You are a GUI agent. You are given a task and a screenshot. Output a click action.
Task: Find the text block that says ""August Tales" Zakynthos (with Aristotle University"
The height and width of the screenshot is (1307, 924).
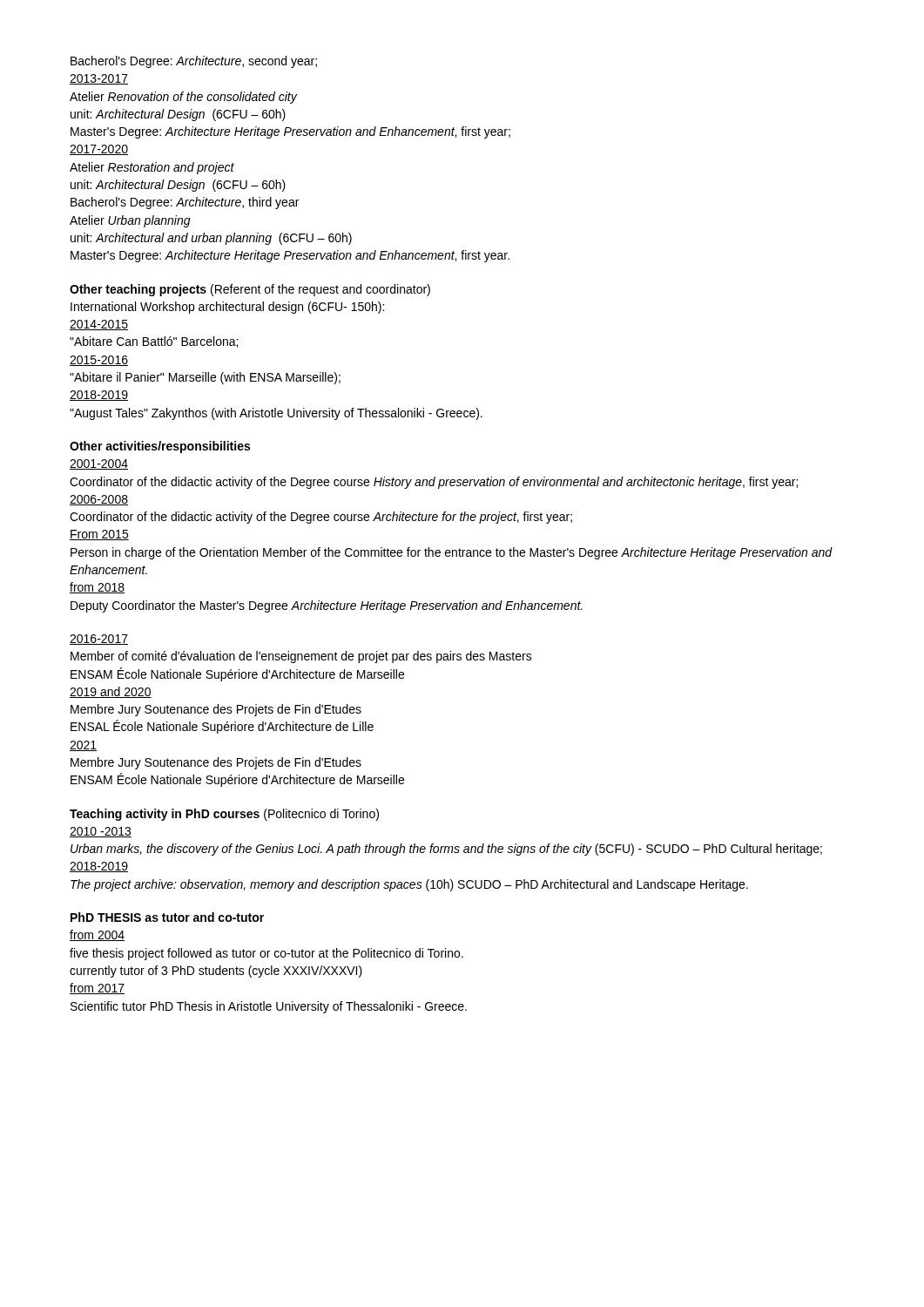pyautogui.click(x=276, y=413)
